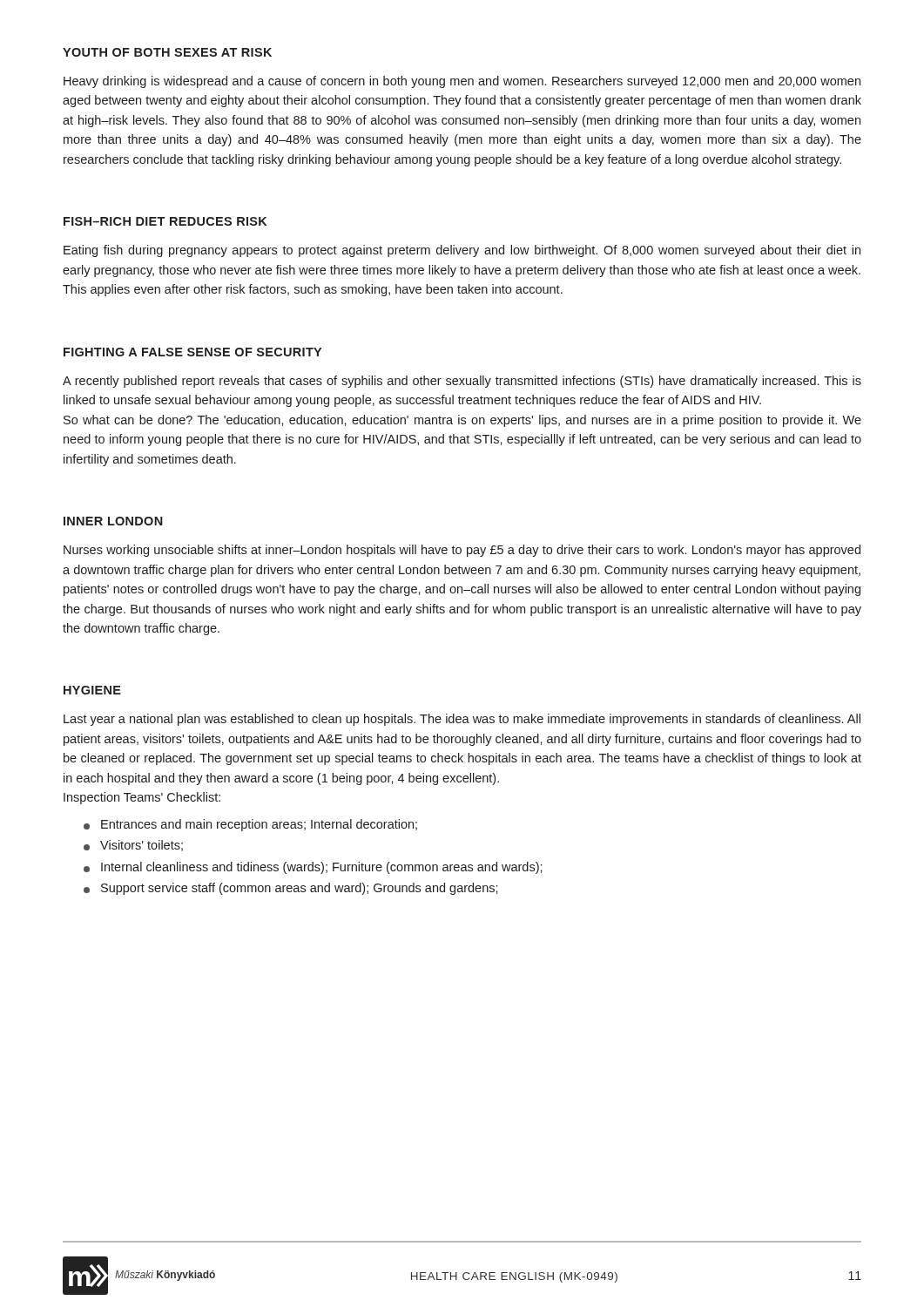Click on the section header with the text "YOUTH OF BOTH SEXES AT"
Image resolution: width=924 pixels, height=1307 pixels.
[168, 52]
